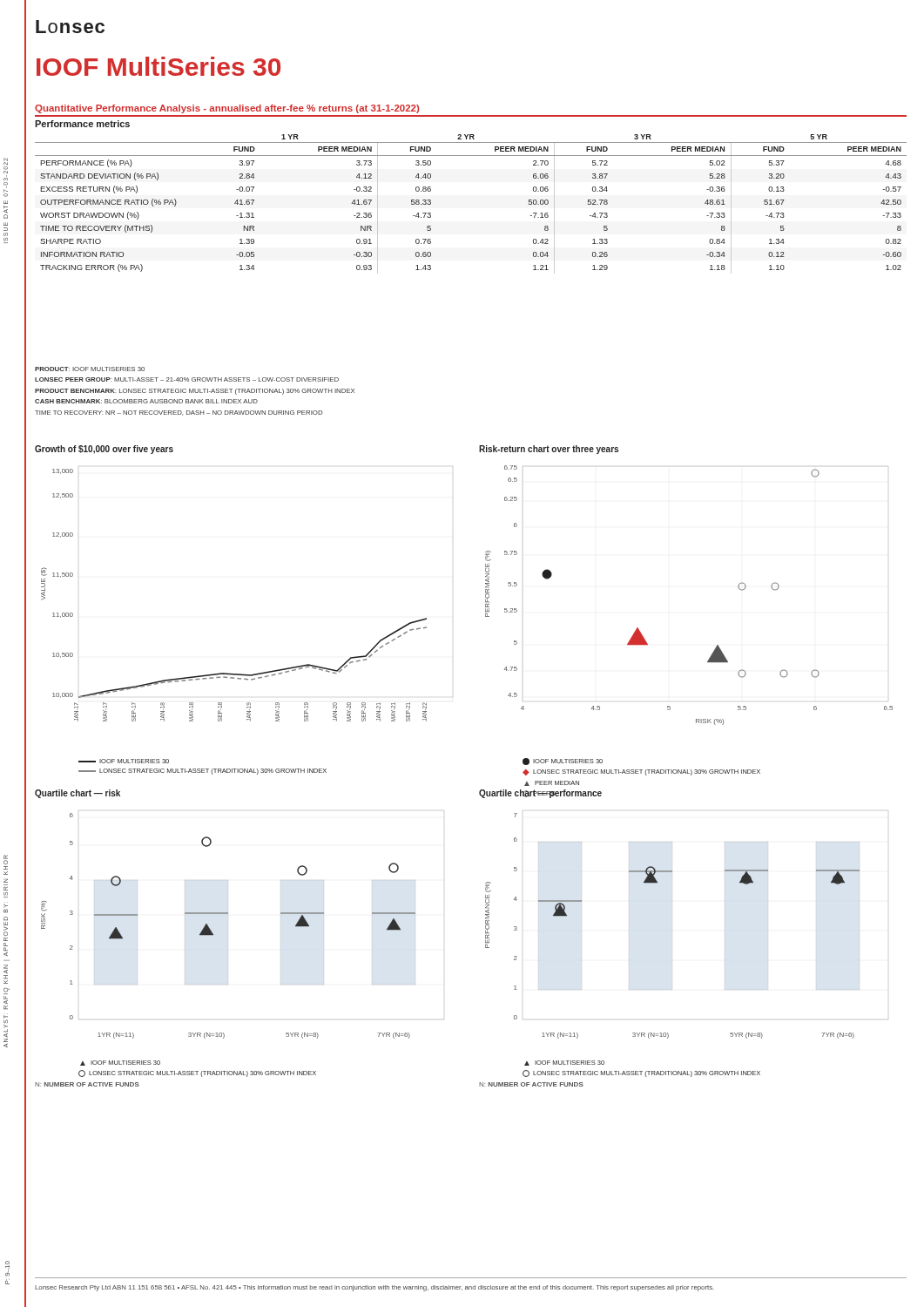Find the line chart
The width and height of the screenshot is (924, 1307).
click(248, 610)
